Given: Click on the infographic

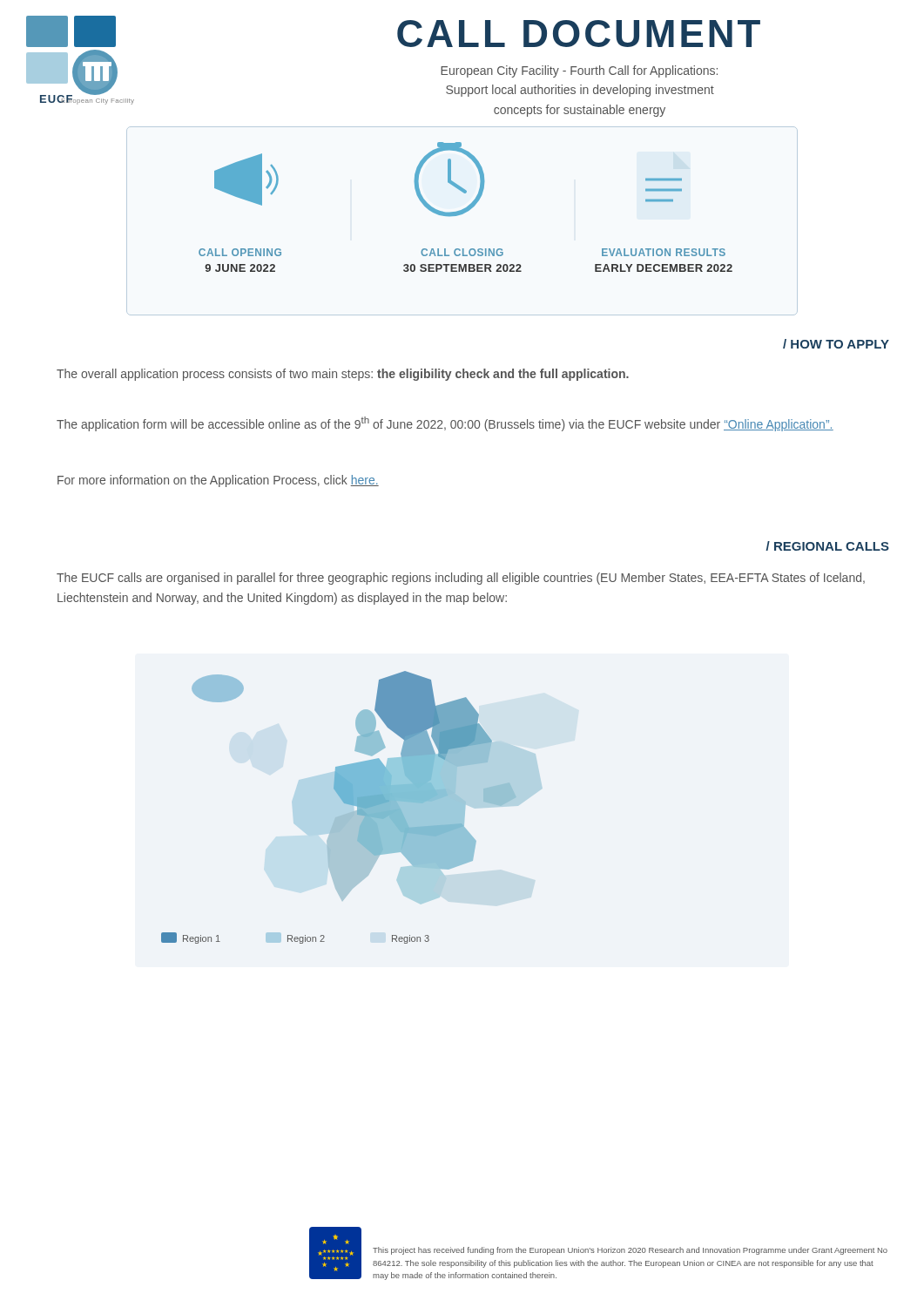Looking at the screenshot, I should [x=462, y=221].
